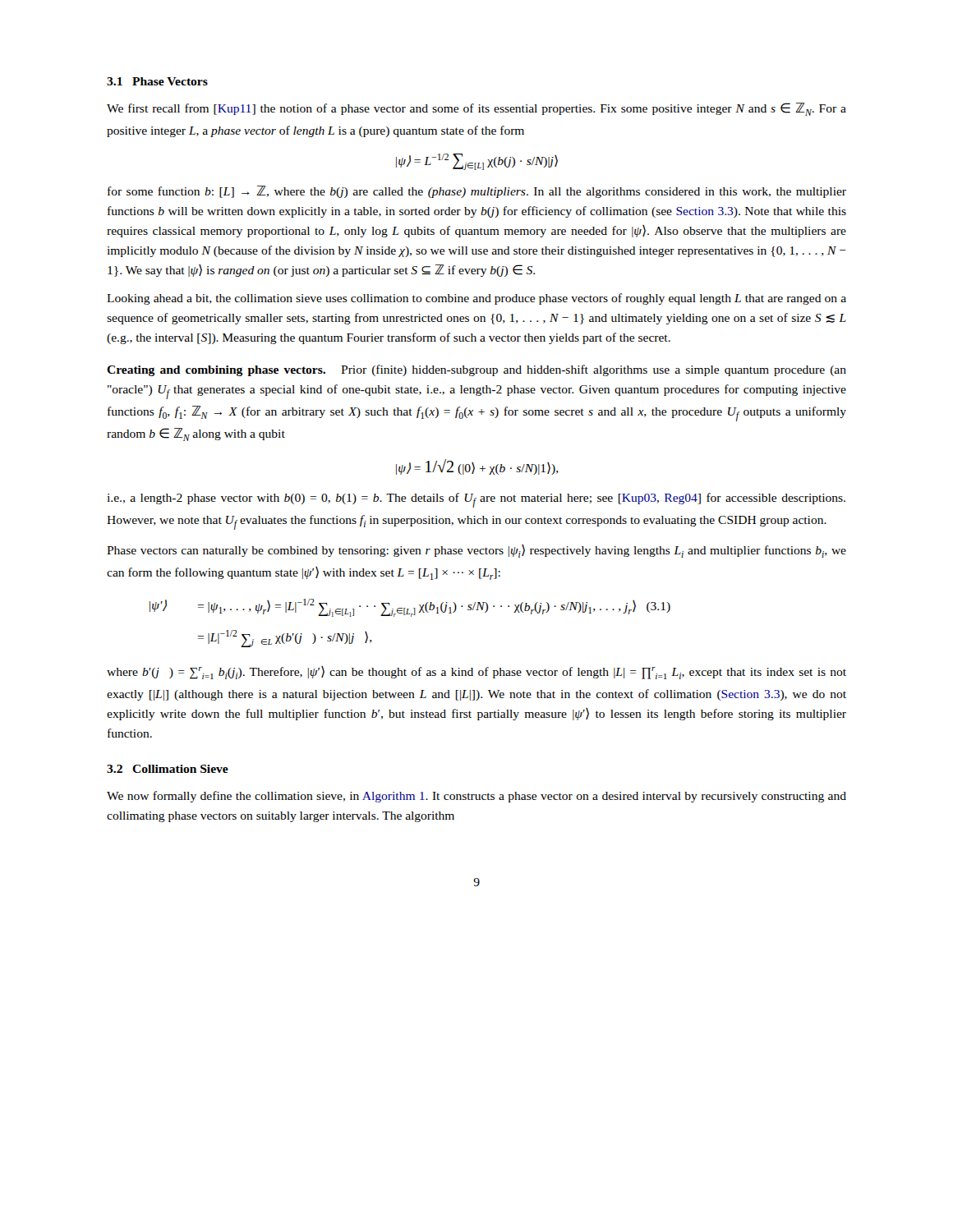Select the text block containing "for some function b: [L] →"

[x=476, y=231]
